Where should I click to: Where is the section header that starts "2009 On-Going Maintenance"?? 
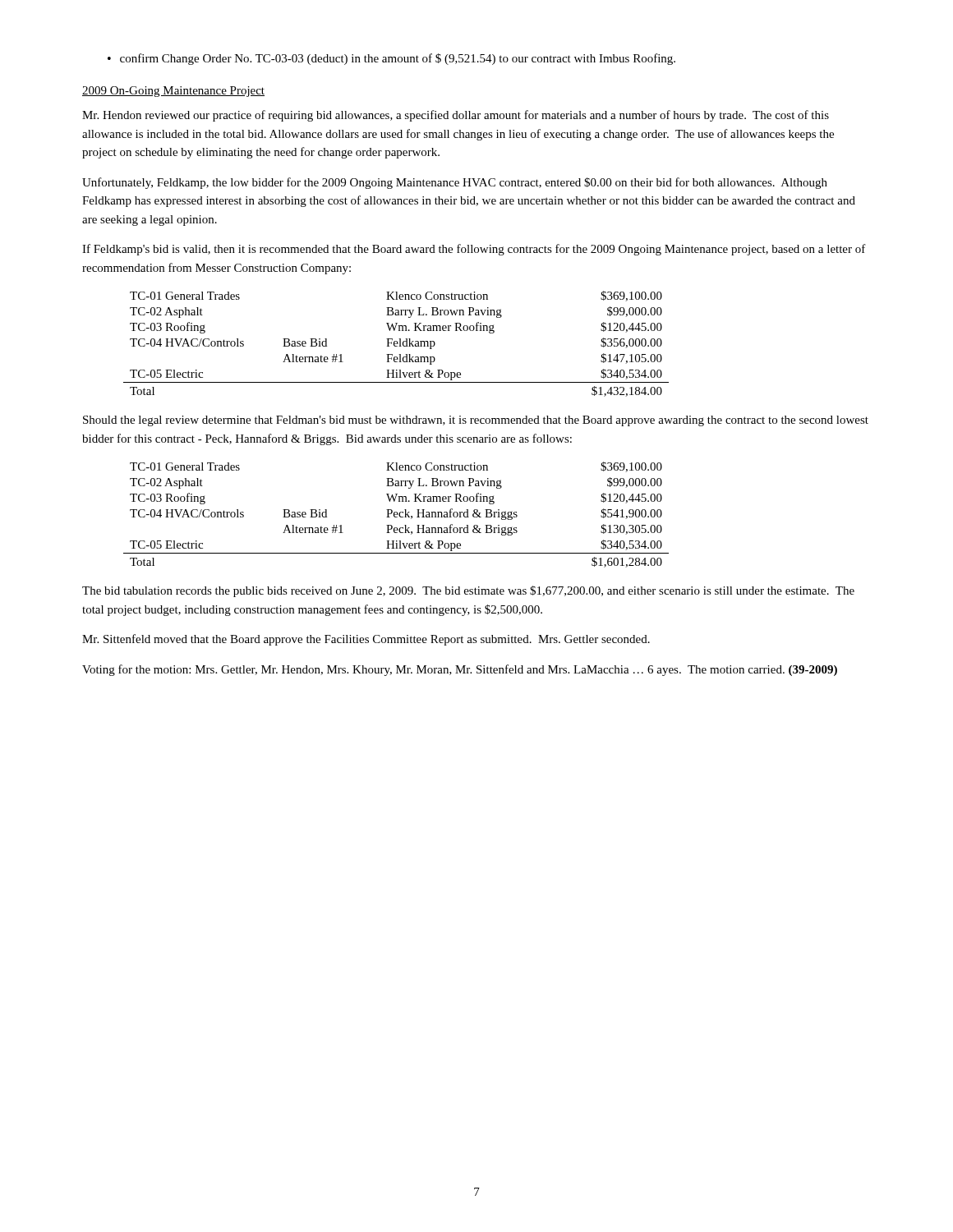point(173,90)
